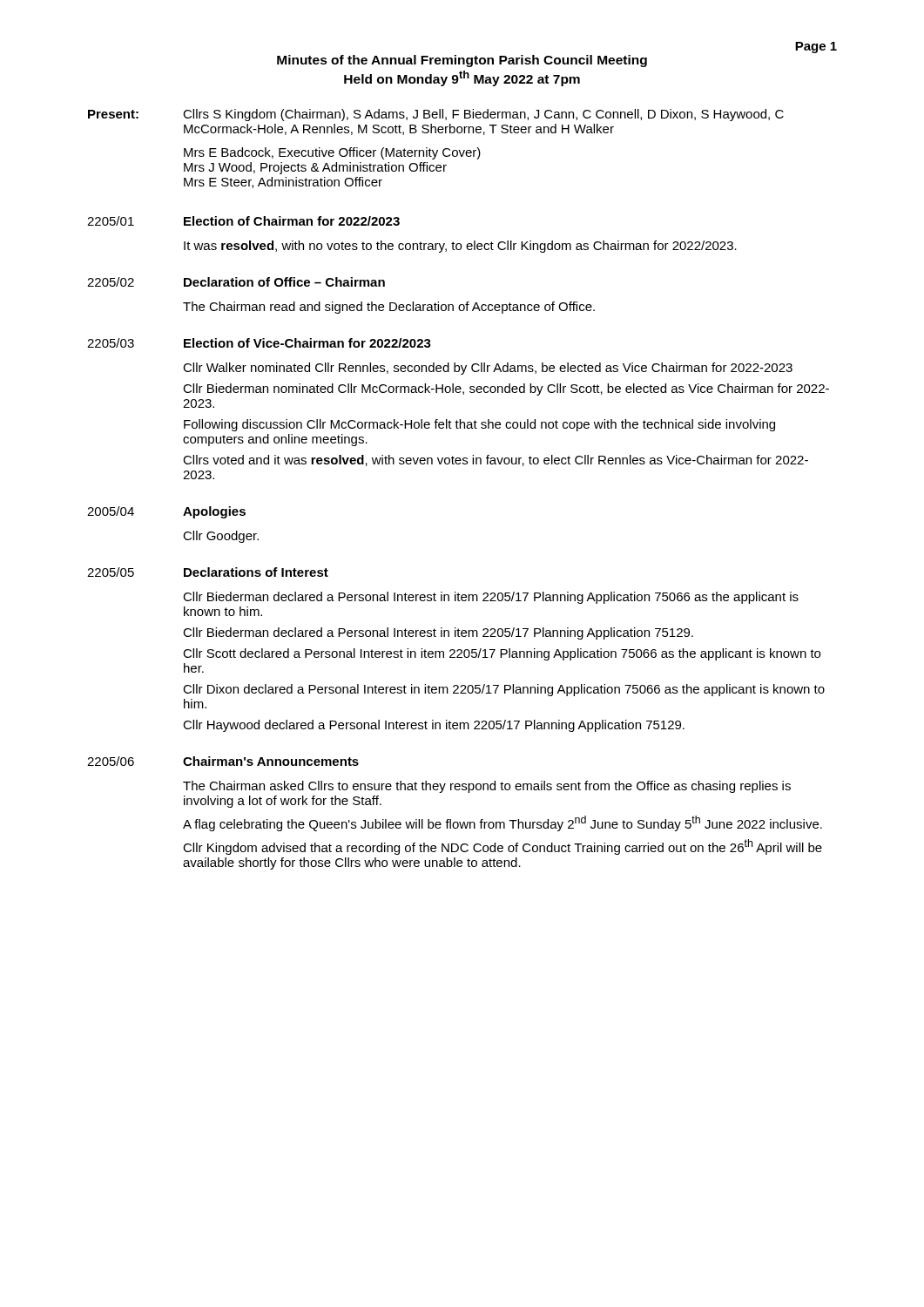Point to the block starting "2005/04 Apologies"
Image resolution: width=924 pixels, height=1307 pixels.
103,512
